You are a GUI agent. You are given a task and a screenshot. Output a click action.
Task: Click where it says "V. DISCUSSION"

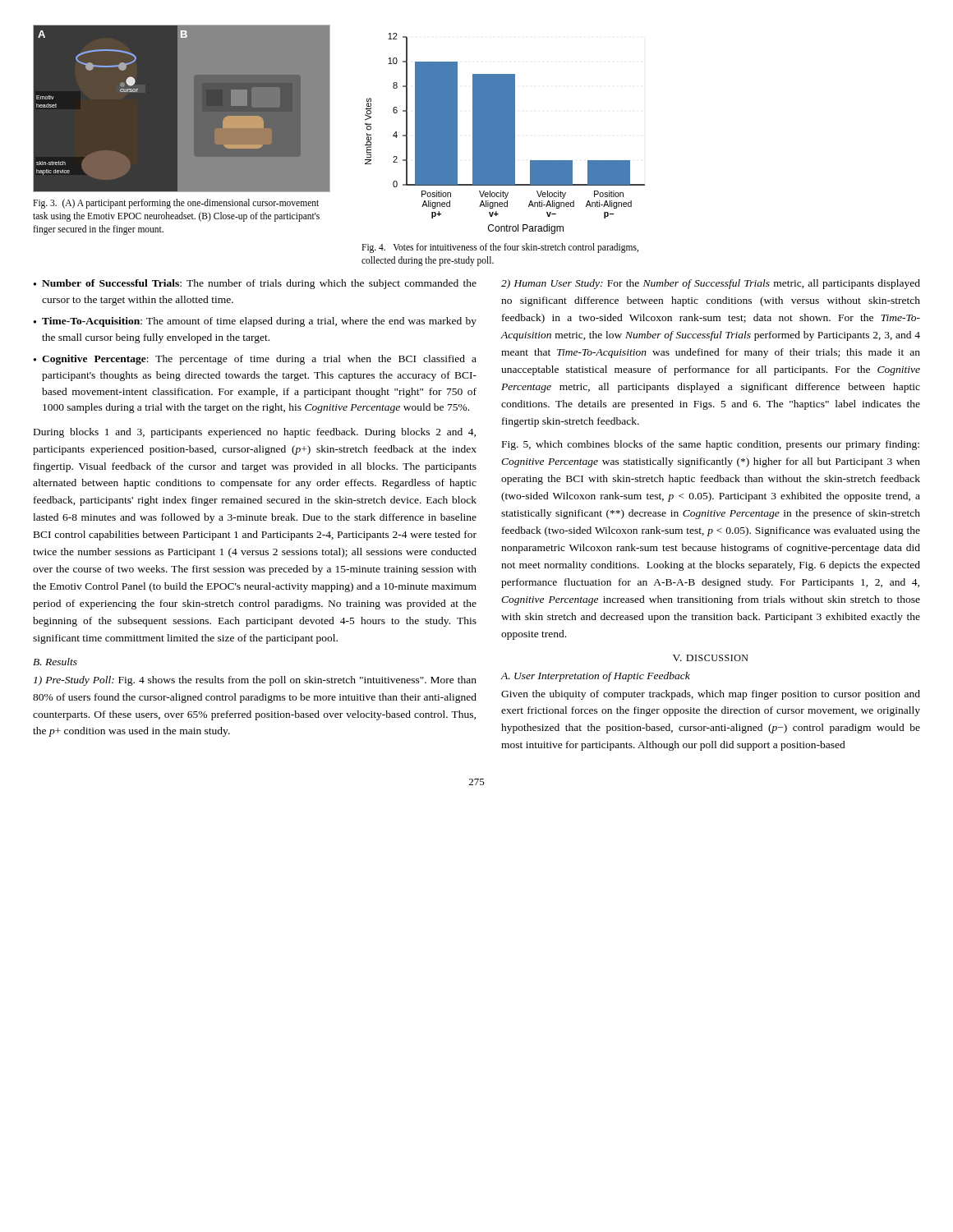click(711, 657)
